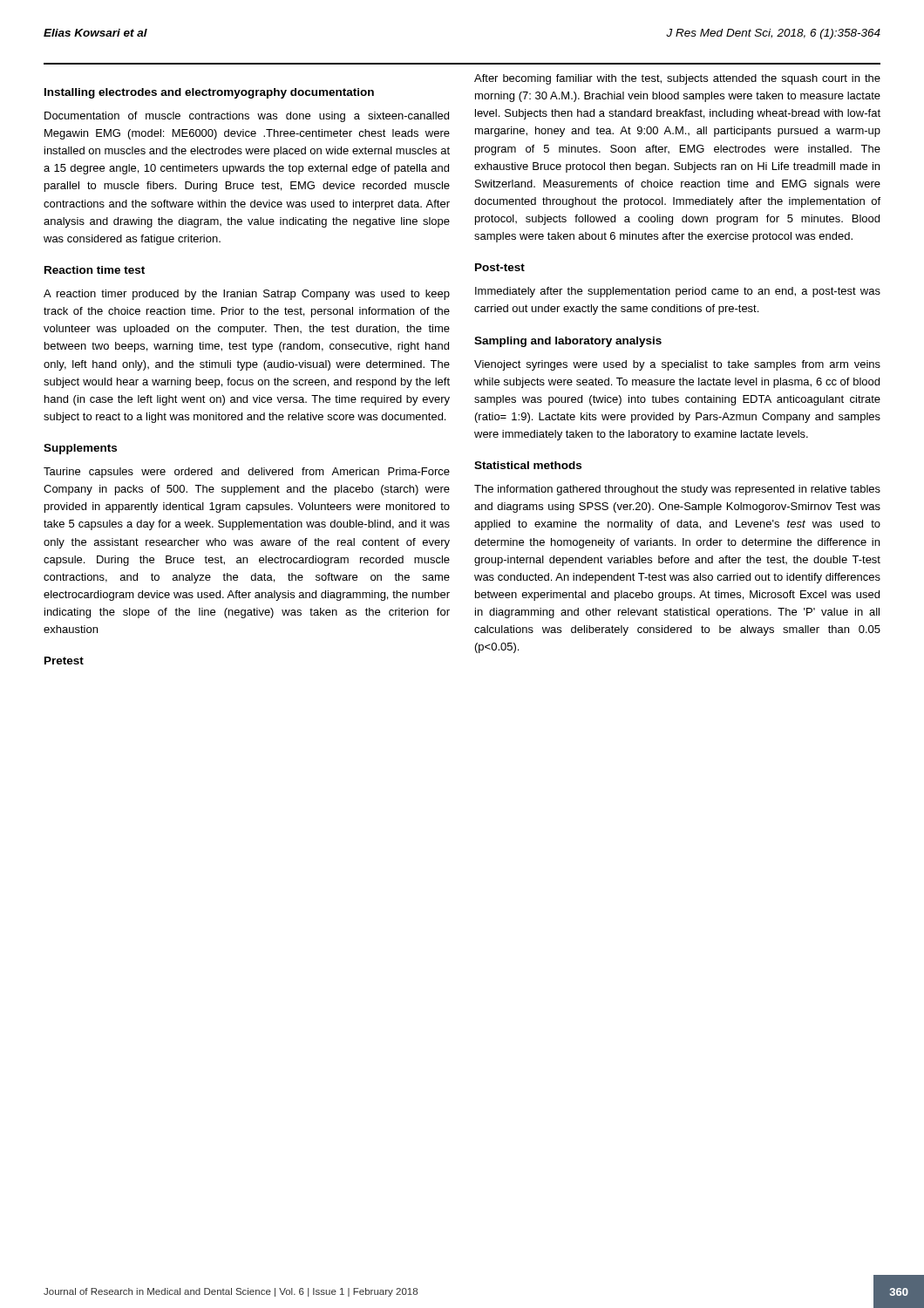Locate the element starting "After becoming familiar"
The height and width of the screenshot is (1308, 924).
(x=677, y=158)
